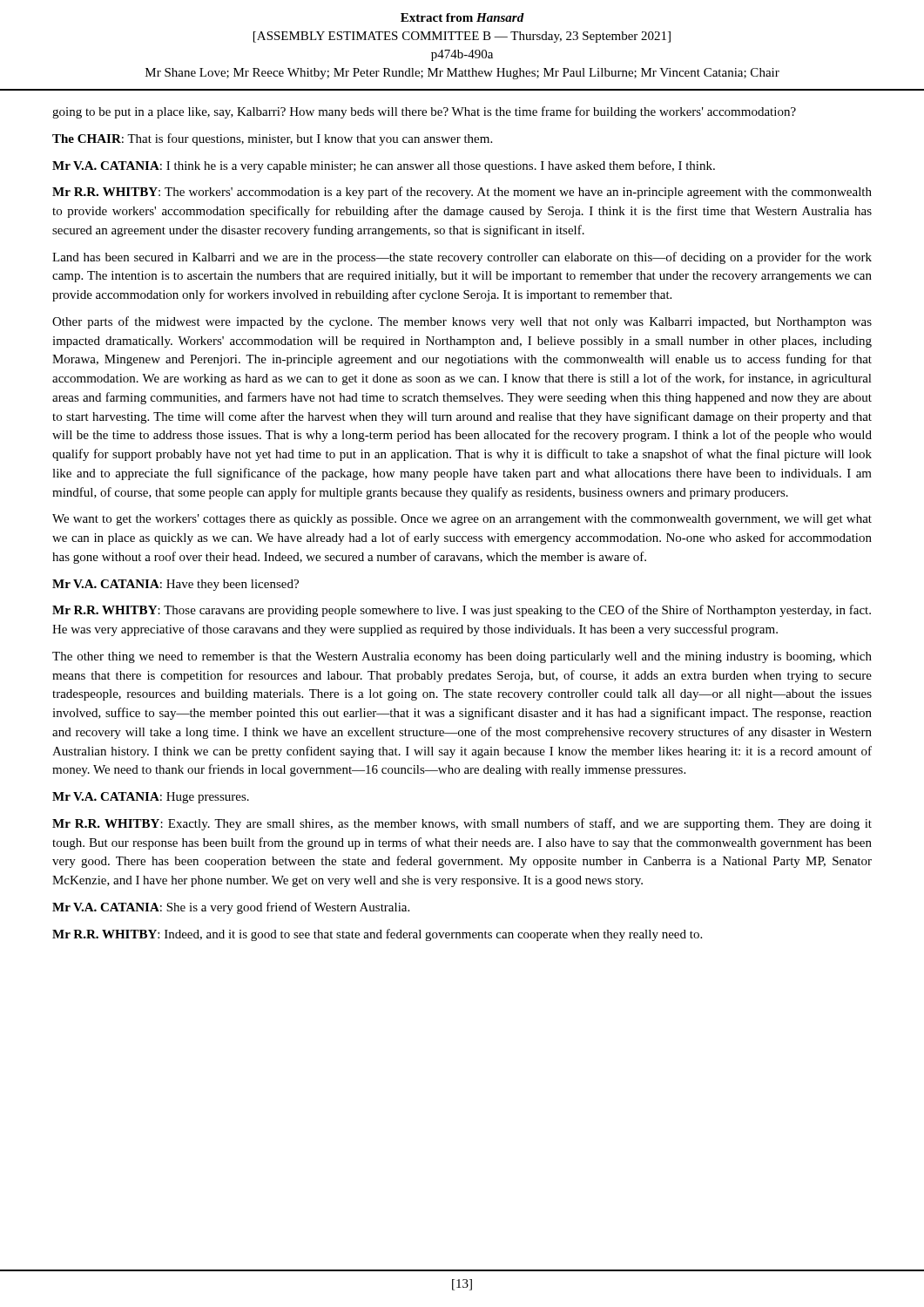Image resolution: width=924 pixels, height=1307 pixels.
Task: Find the text block with the text "Mr V.A. CATANIA: I think he is a"
Action: [462, 166]
